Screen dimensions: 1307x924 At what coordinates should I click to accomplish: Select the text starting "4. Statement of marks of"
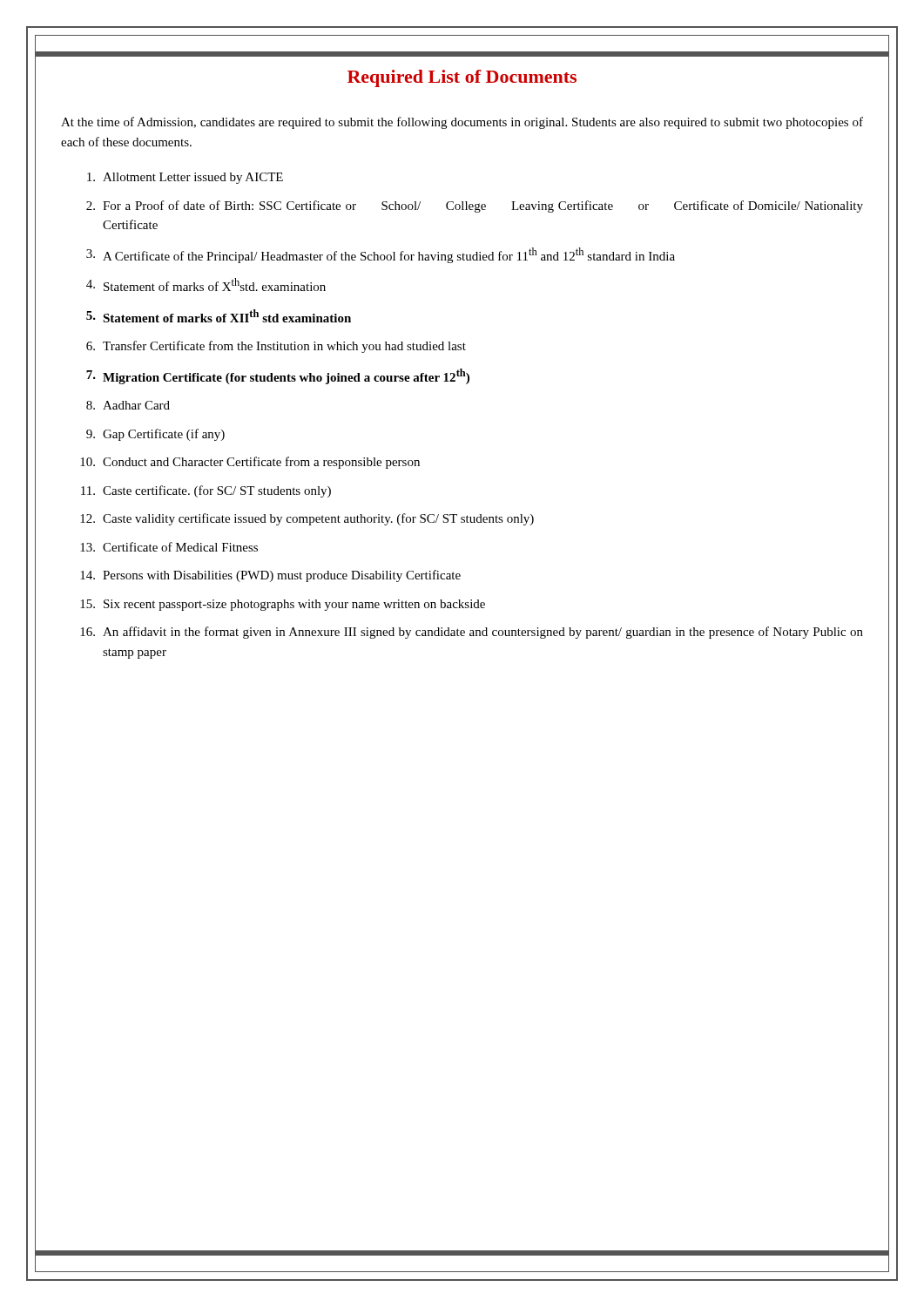pos(206,284)
